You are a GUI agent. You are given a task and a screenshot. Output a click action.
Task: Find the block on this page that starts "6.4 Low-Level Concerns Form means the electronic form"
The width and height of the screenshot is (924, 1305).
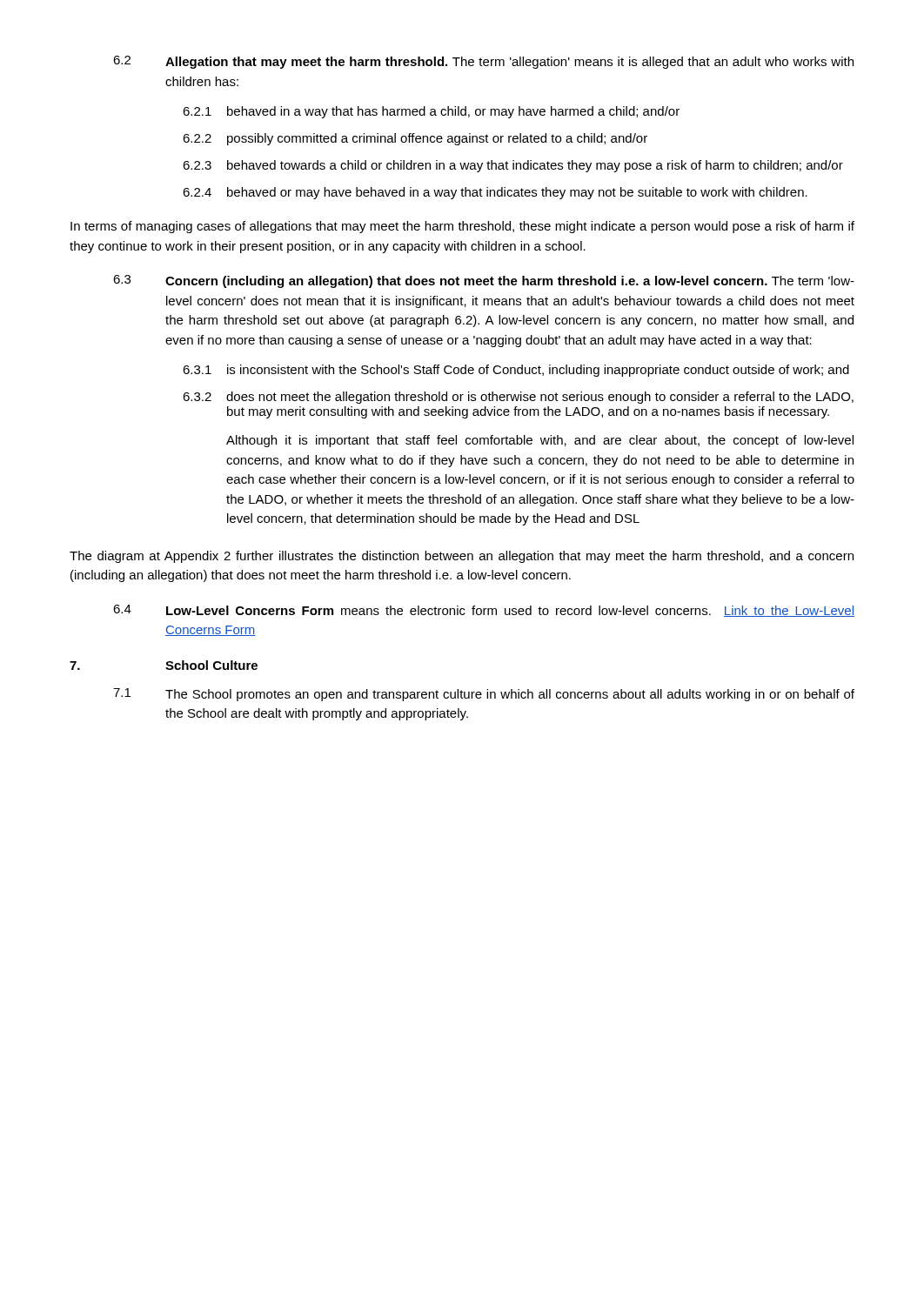(462, 620)
